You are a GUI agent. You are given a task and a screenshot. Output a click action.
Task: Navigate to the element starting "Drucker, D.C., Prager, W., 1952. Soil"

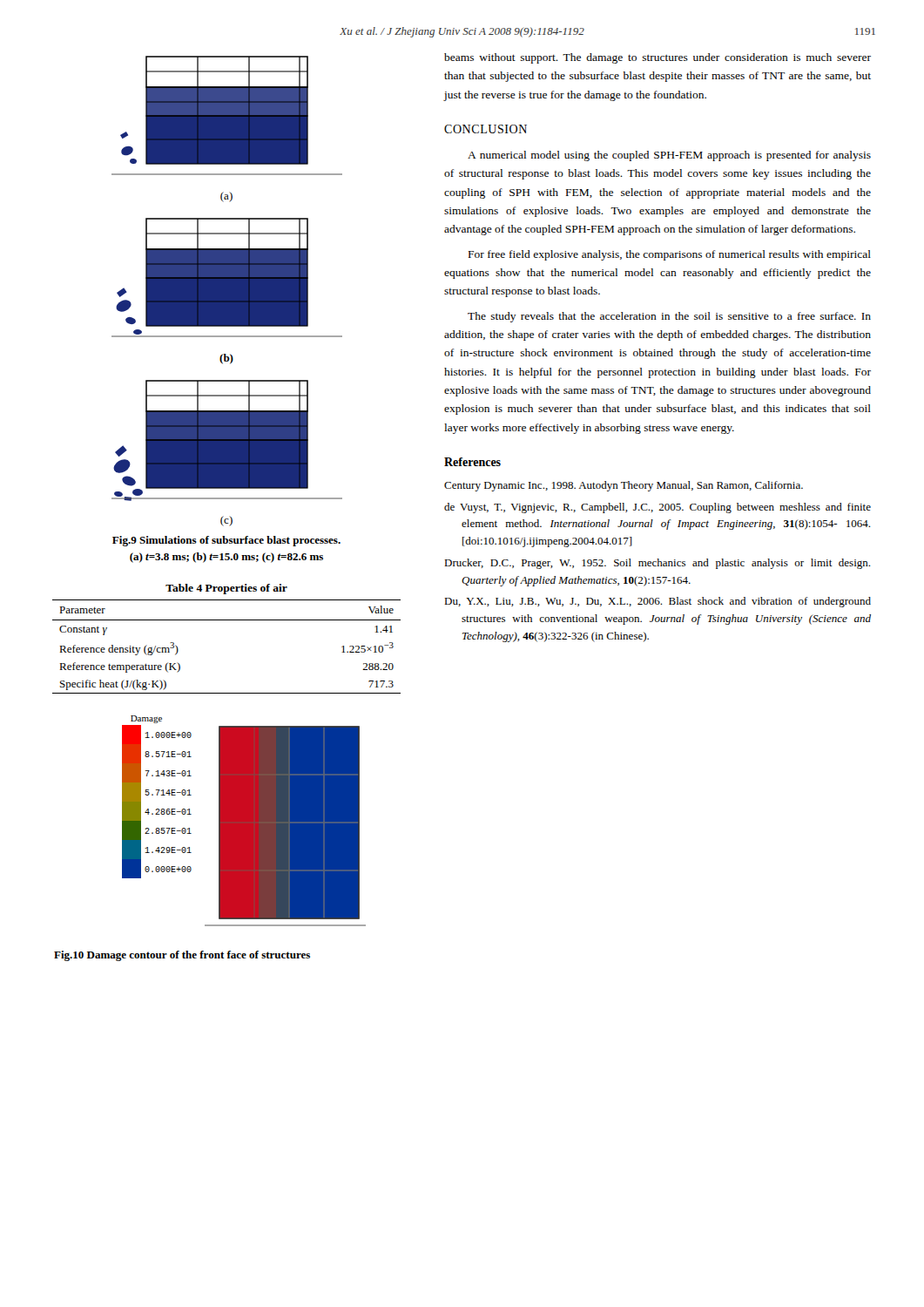[658, 571]
